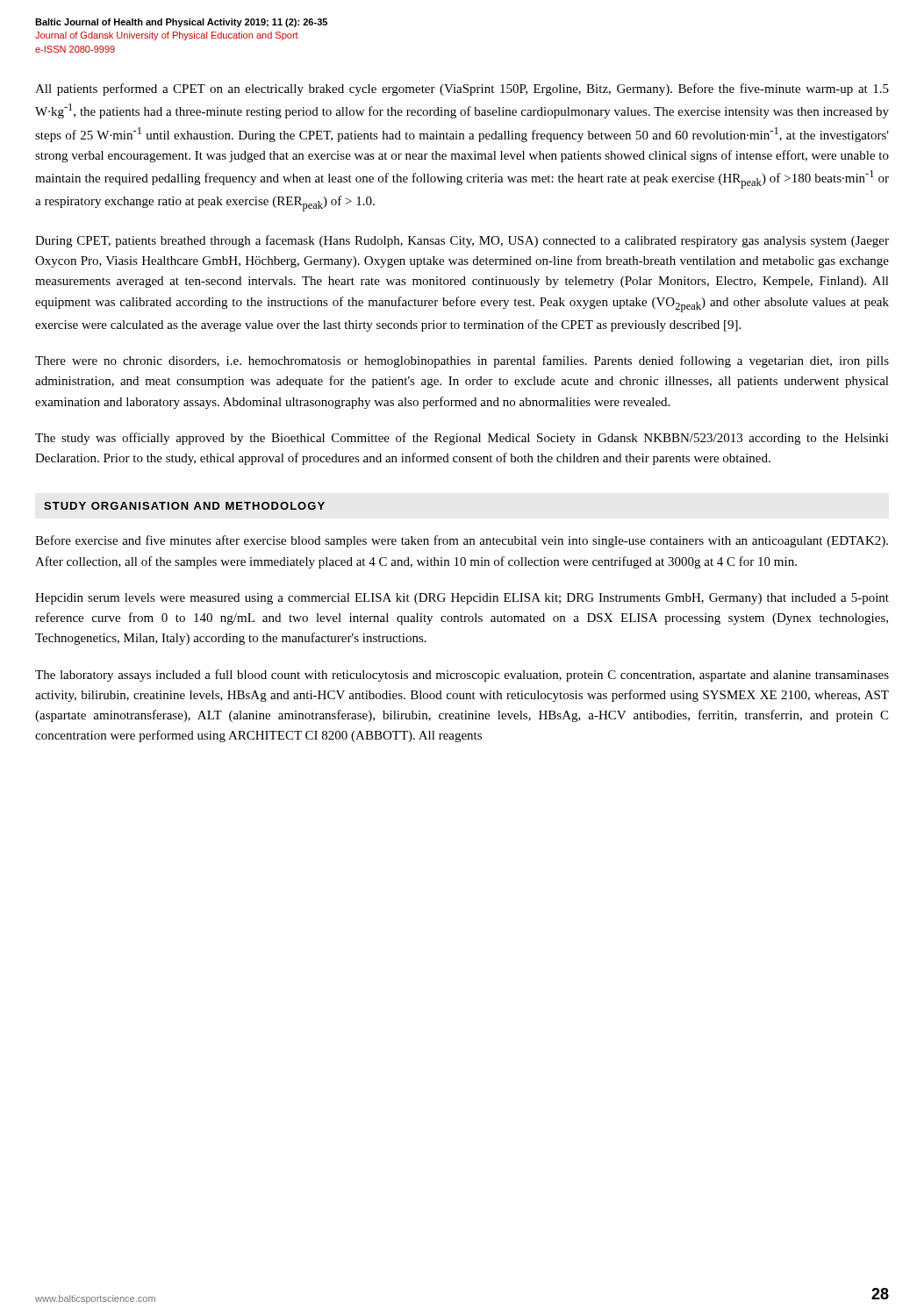Point to the block starting "The study was officially approved by"
924x1316 pixels.
point(462,448)
